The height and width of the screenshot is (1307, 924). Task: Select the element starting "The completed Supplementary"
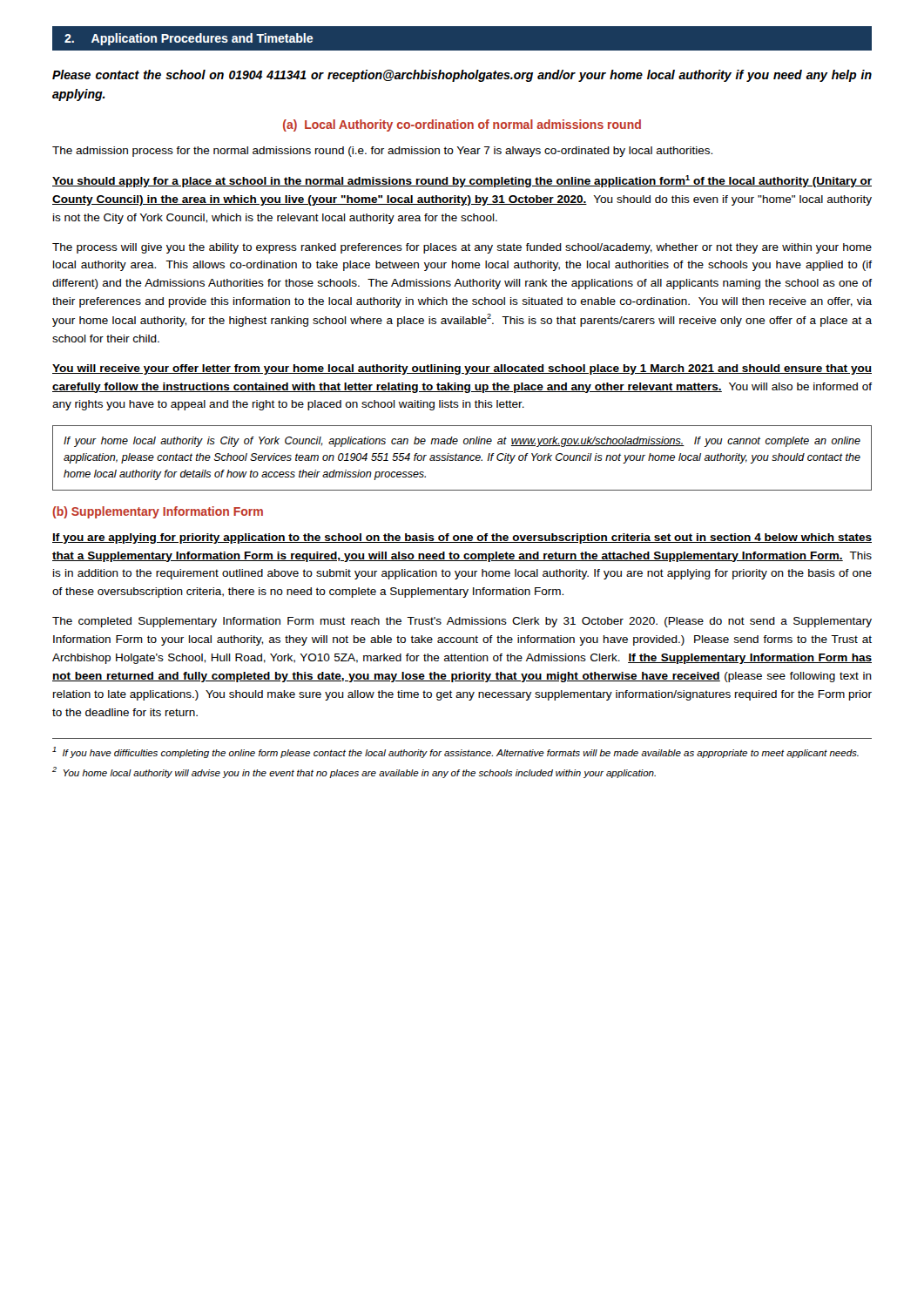[x=462, y=667]
